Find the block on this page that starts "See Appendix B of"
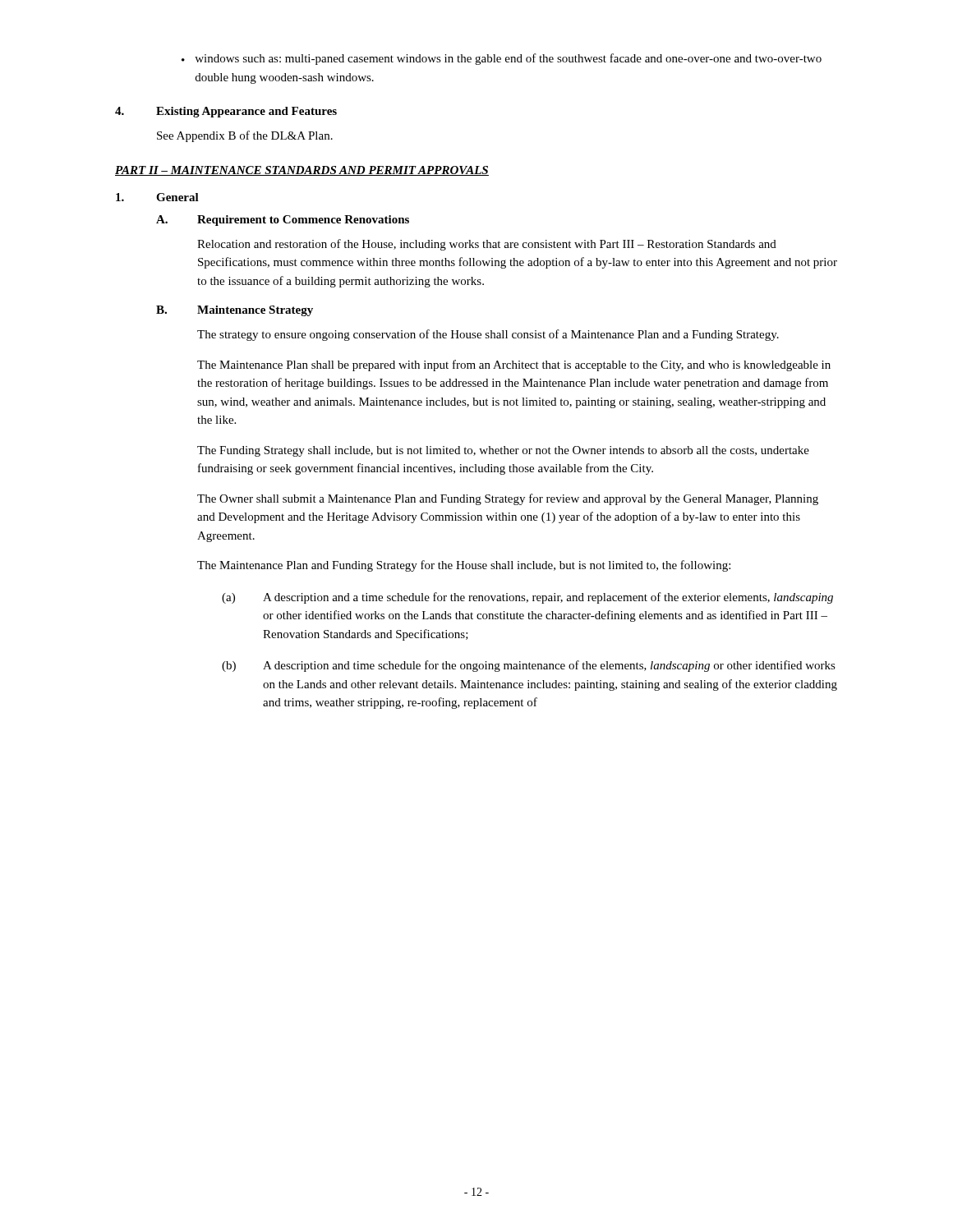953x1232 pixels. pyautogui.click(x=245, y=136)
